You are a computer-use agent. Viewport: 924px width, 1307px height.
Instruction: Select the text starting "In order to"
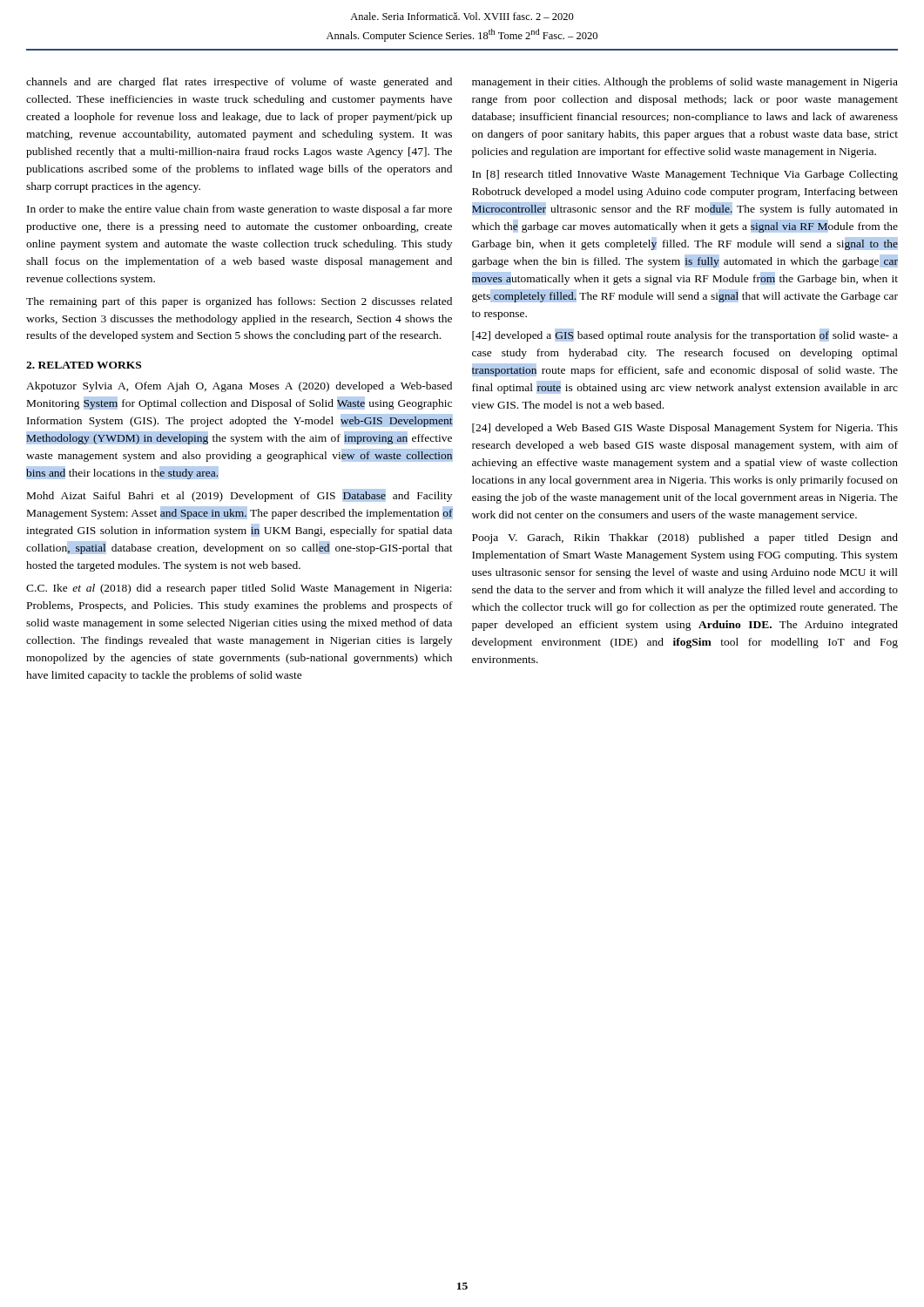239,244
